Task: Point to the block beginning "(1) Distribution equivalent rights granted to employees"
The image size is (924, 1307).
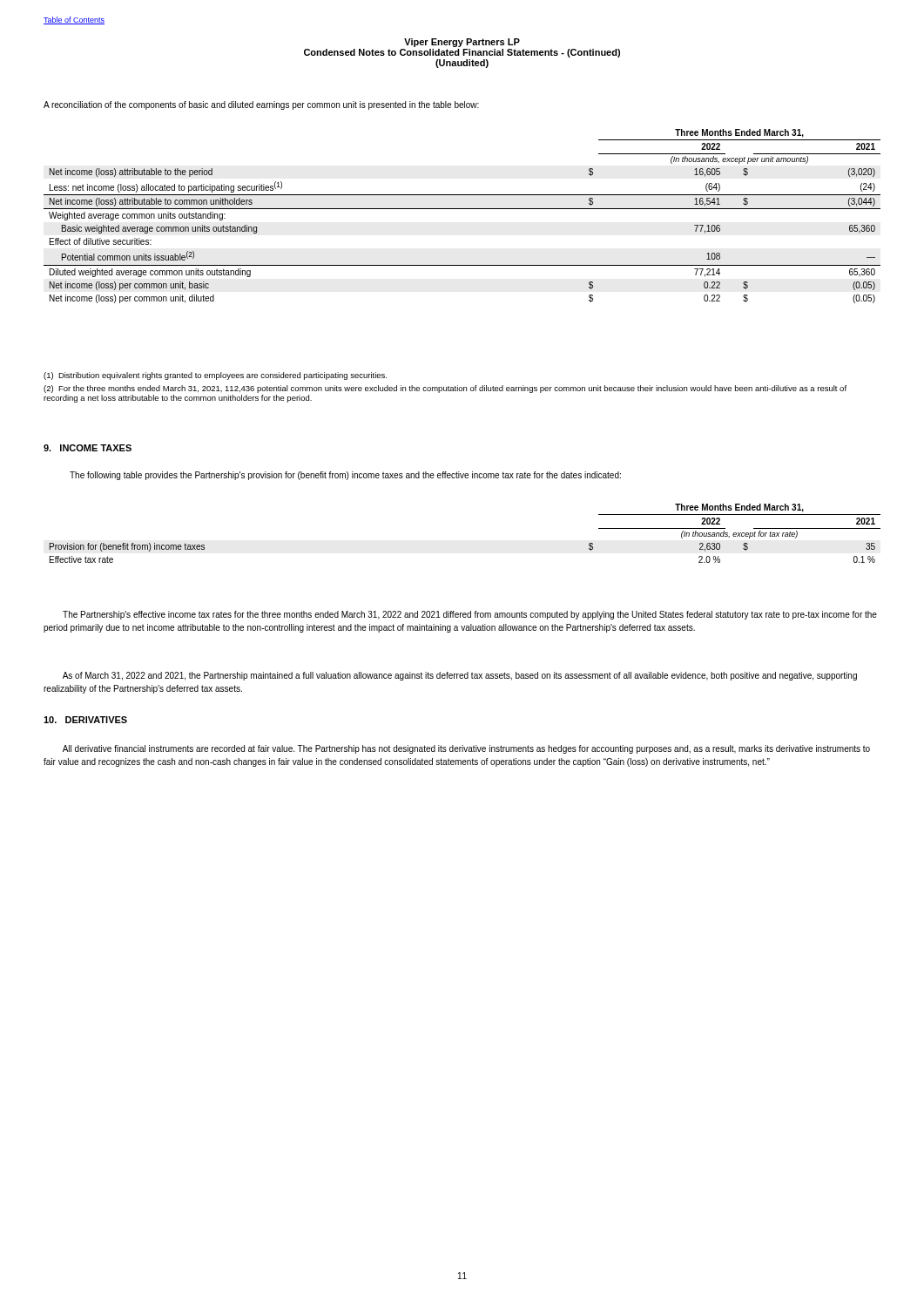Action: coord(216,375)
